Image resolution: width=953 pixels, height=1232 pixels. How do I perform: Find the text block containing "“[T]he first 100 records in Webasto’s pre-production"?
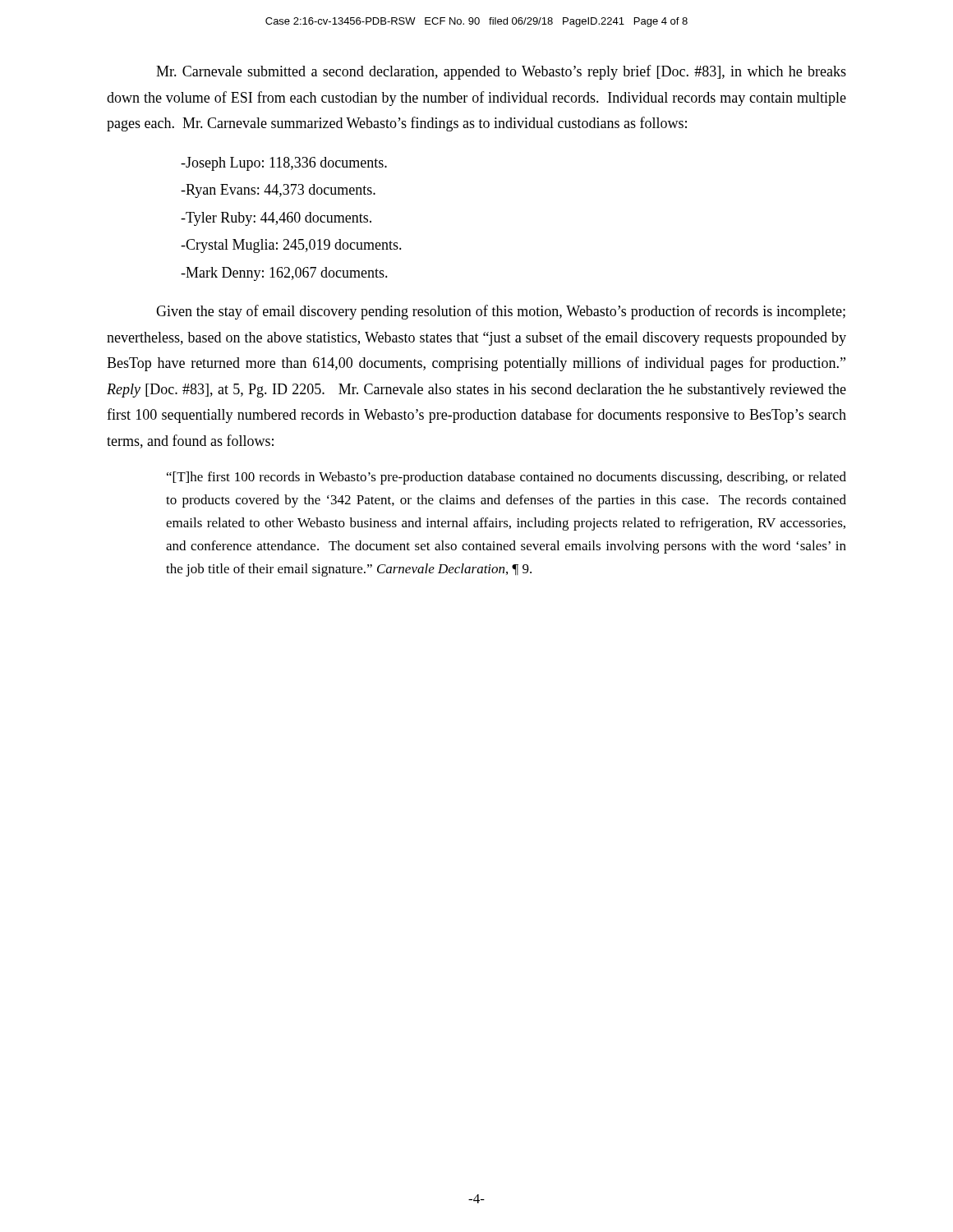click(506, 523)
